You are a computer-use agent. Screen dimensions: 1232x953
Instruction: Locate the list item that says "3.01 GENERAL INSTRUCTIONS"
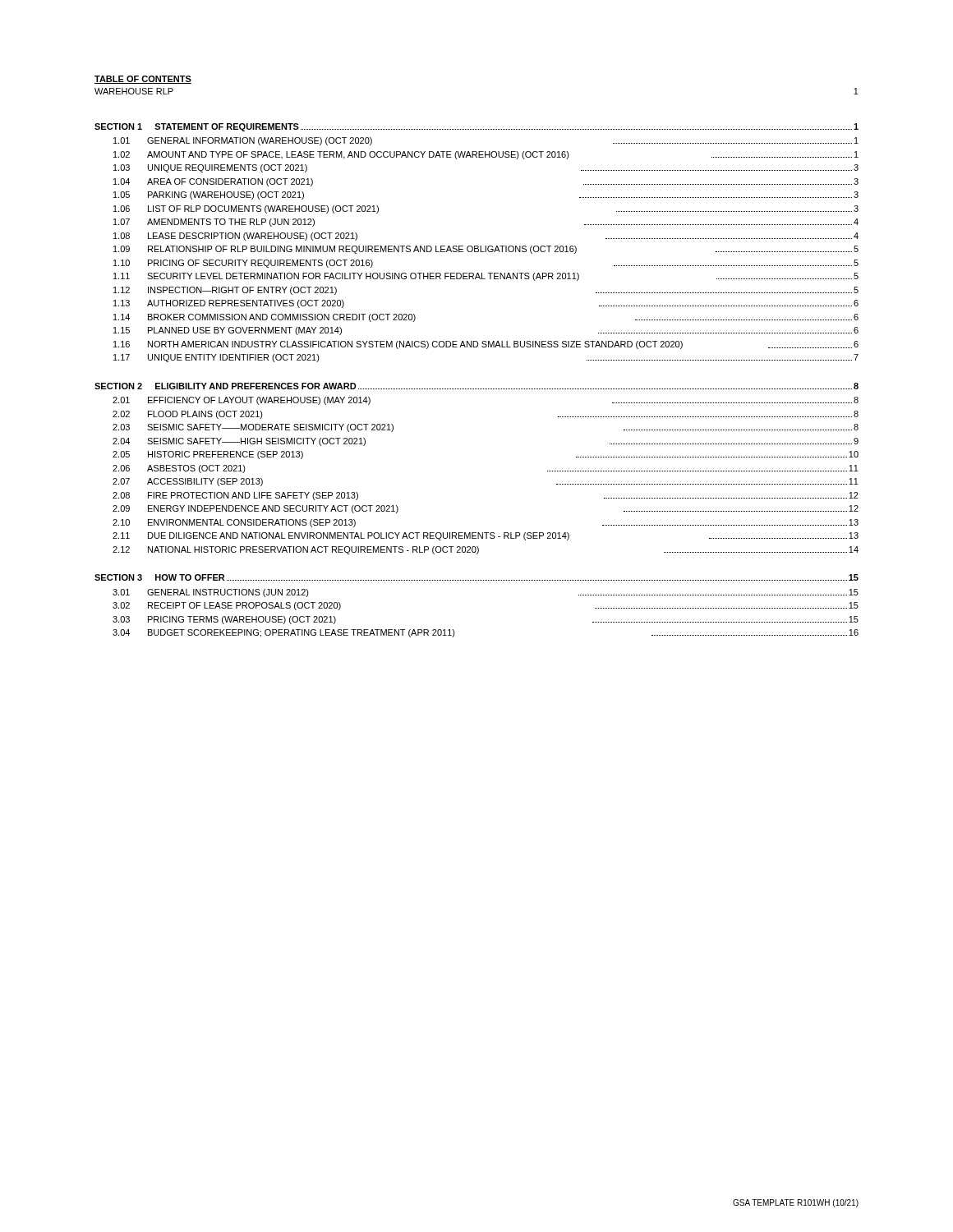tap(121, 593)
